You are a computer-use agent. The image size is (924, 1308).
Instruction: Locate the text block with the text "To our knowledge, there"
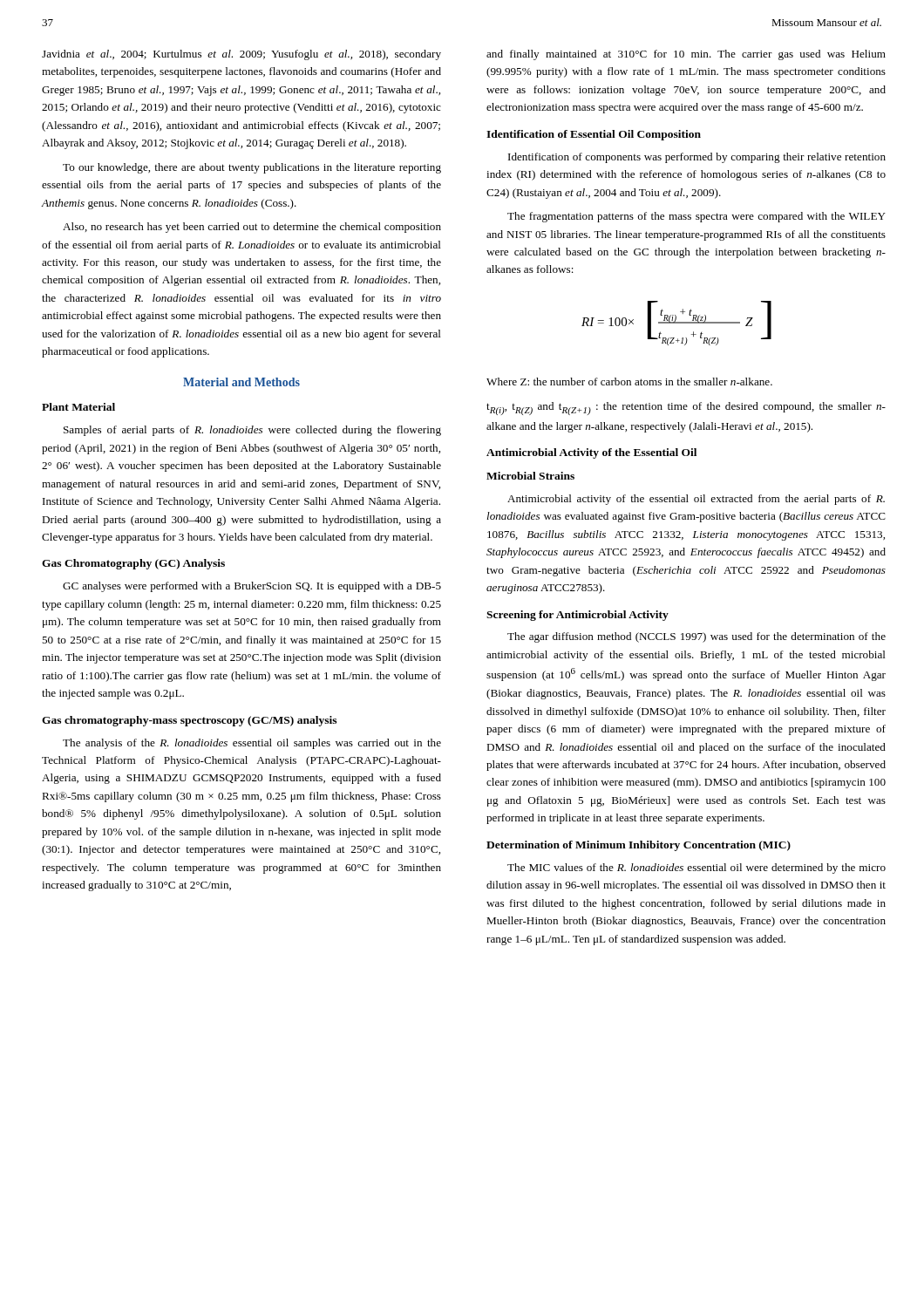(x=241, y=185)
